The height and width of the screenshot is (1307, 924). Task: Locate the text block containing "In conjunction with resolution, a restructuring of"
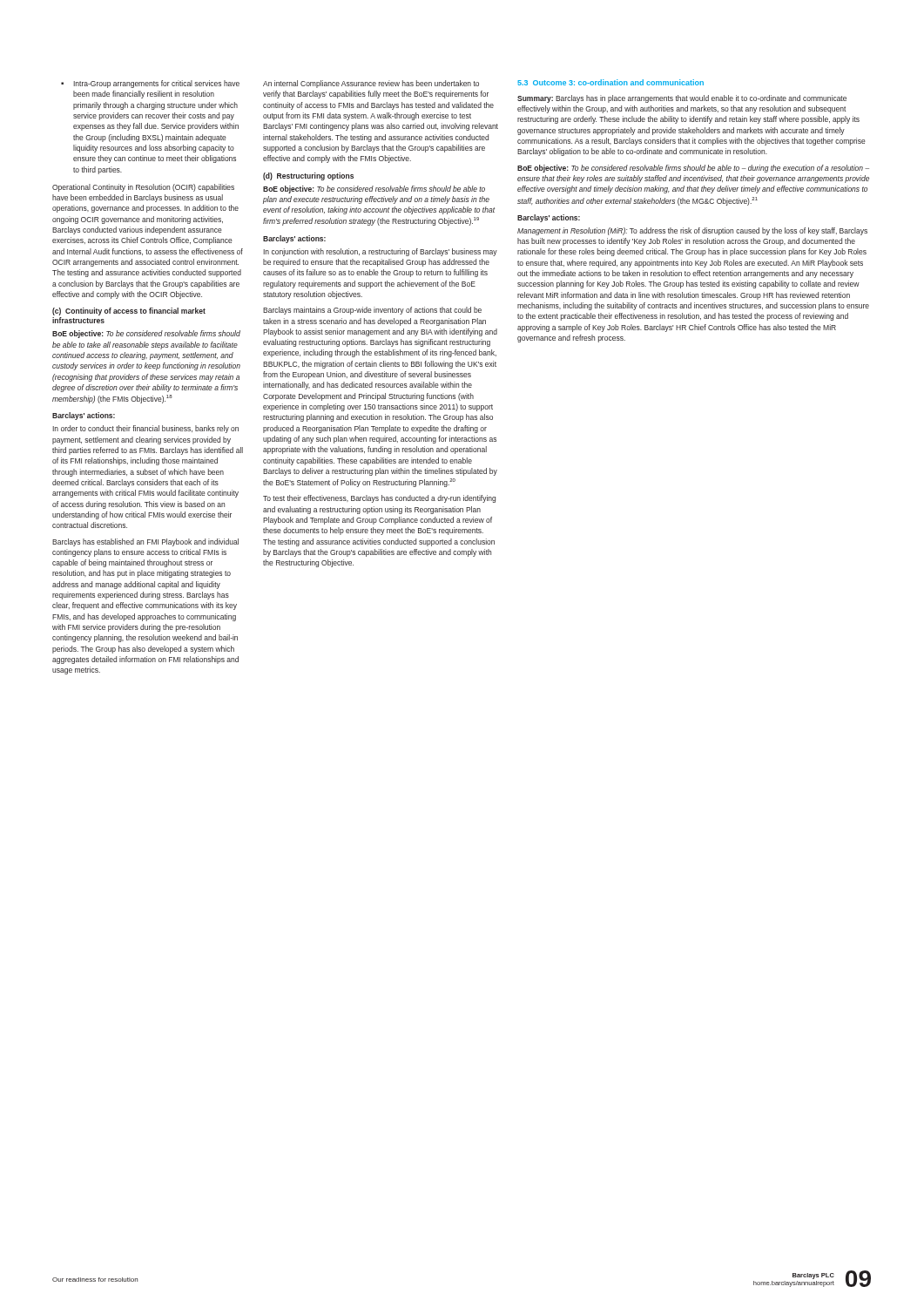coord(381,273)
